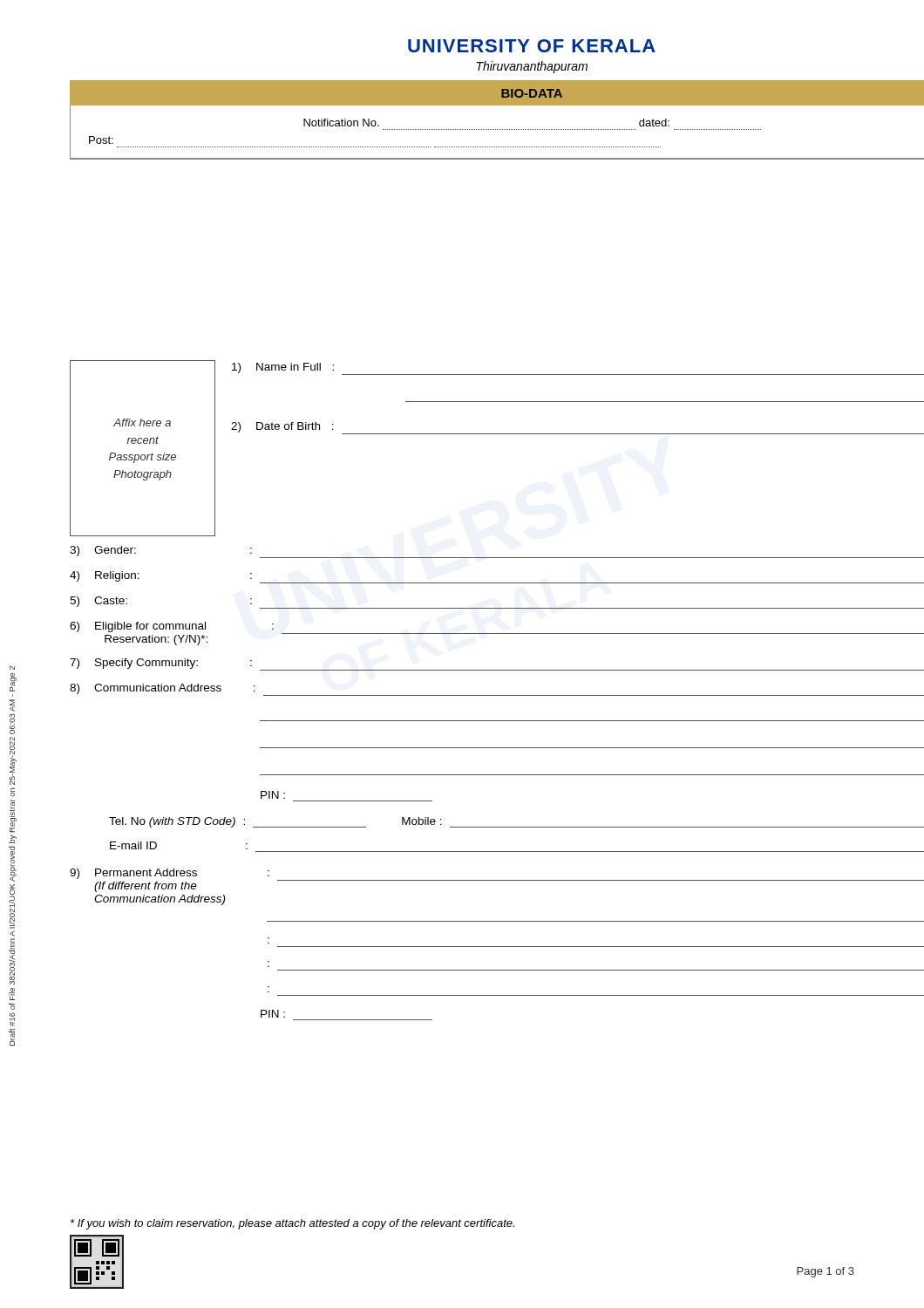
Task: Click on the block starting "7) Specify Community: :"
Action: [497, 663]
